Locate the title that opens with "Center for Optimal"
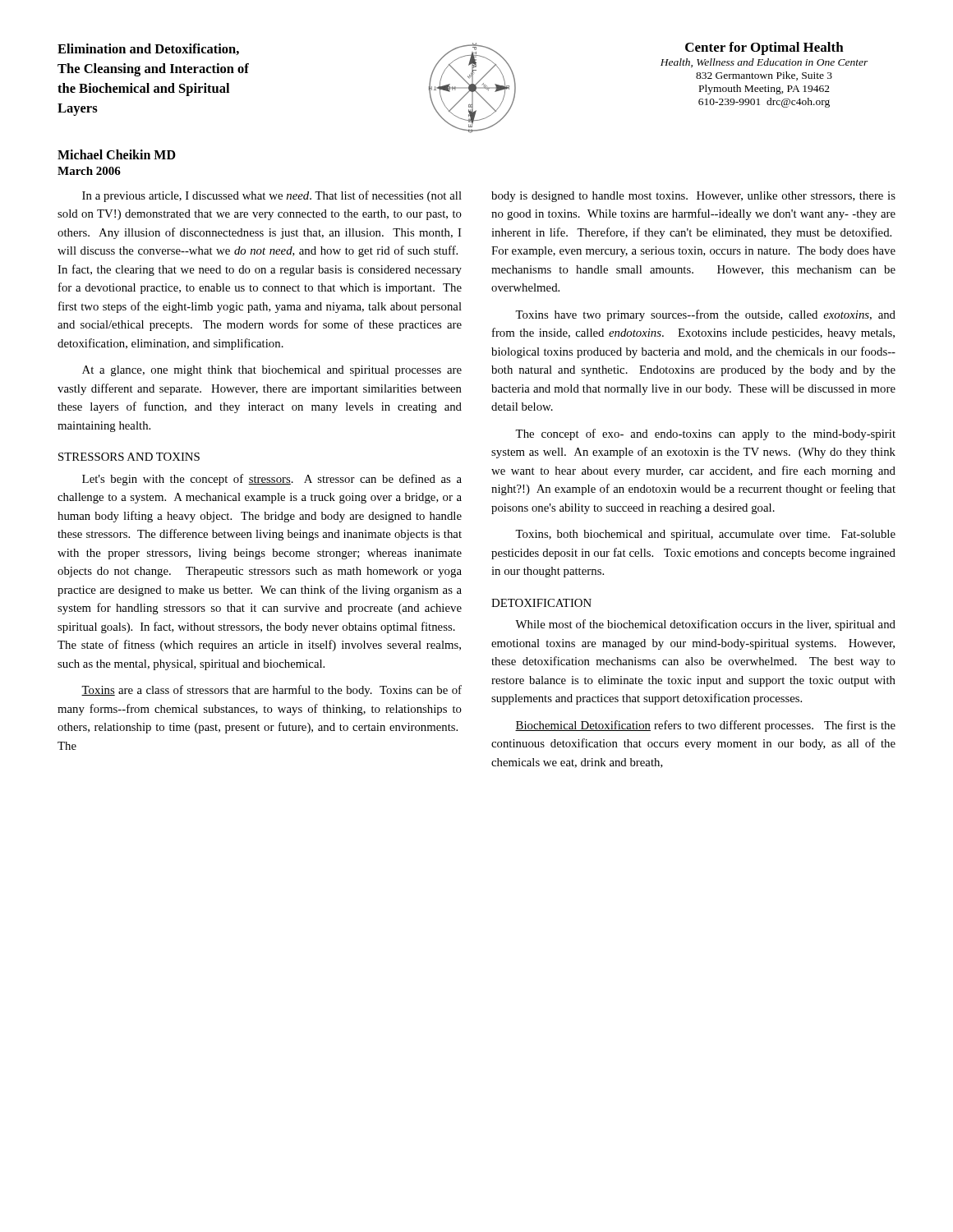This screenshot has height=1232, width=953. tap(764, 47)
